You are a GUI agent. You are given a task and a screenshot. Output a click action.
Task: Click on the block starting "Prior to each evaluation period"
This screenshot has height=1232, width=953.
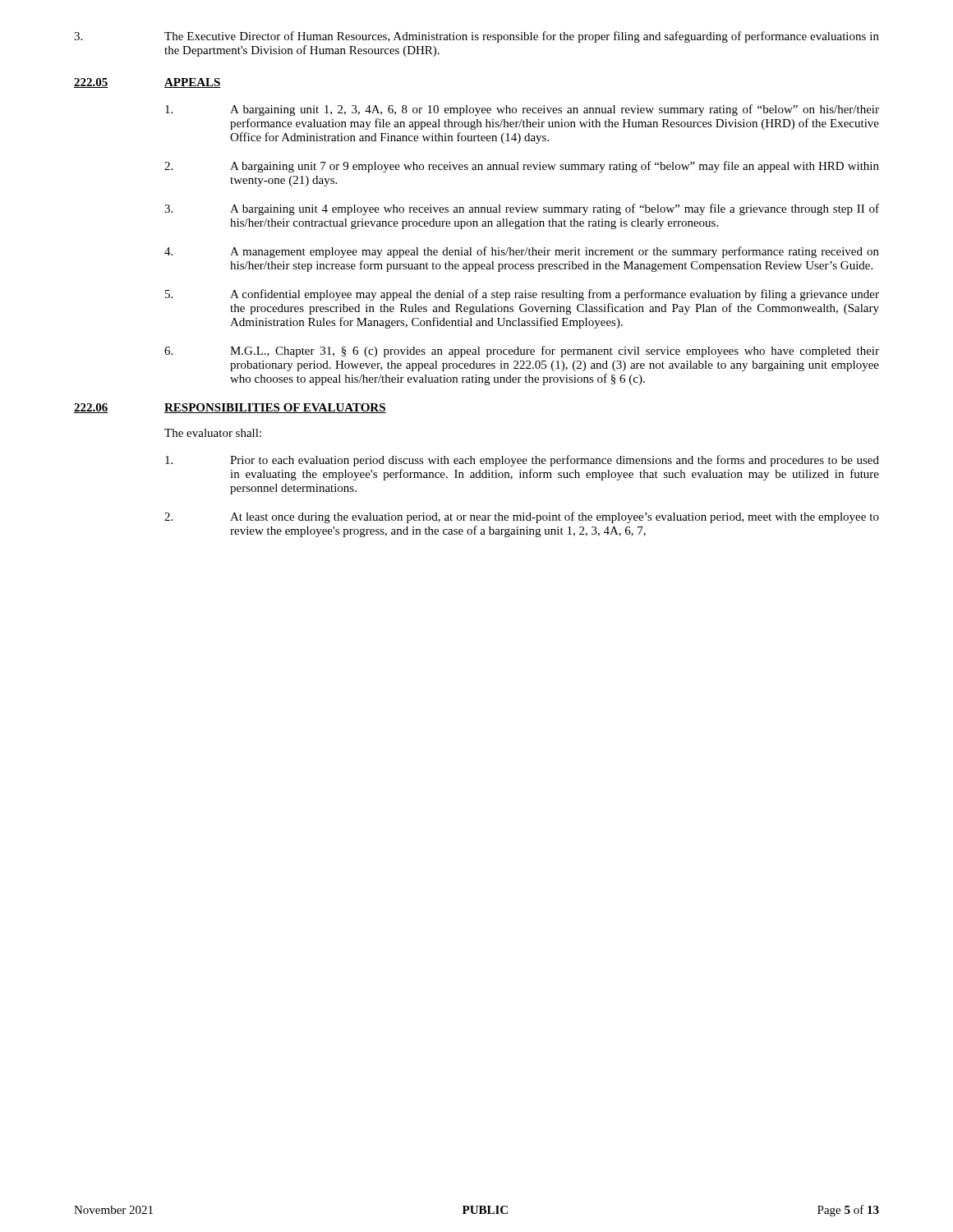tap(522, 474)
